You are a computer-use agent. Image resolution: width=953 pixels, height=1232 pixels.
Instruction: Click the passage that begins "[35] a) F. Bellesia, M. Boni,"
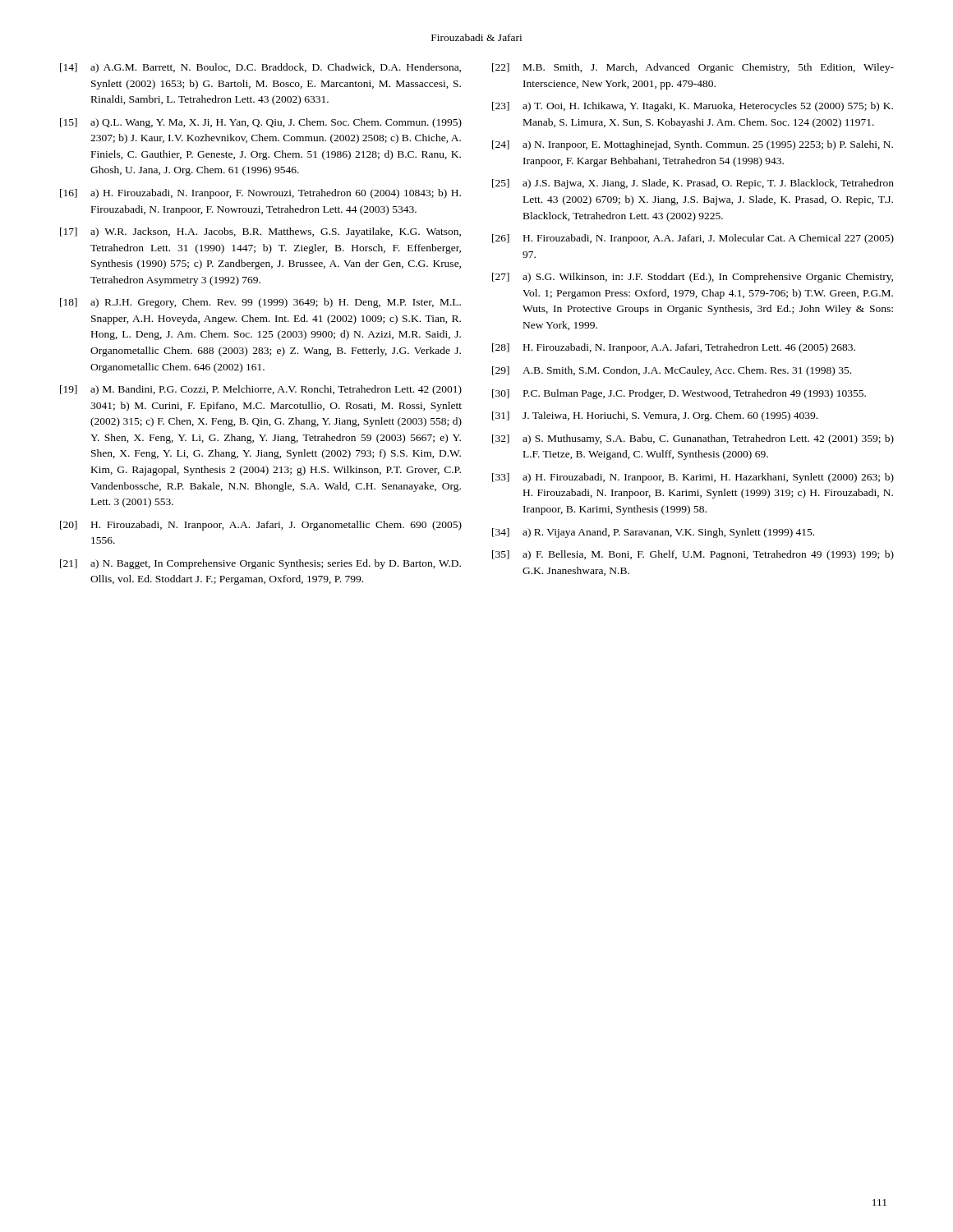coord(693,562)
